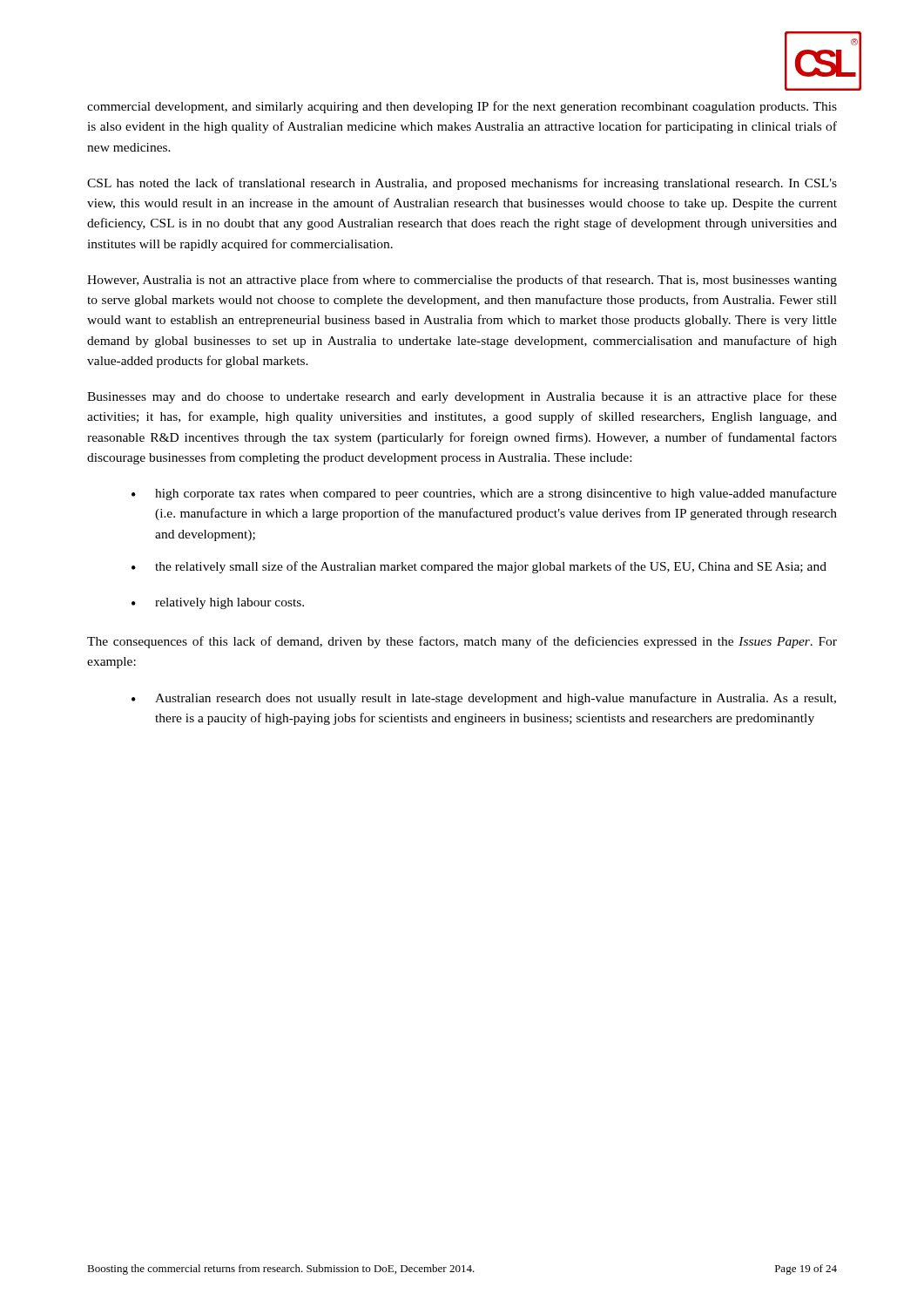The height and width of the screenshot is (1307, 924).
Task: Locate the text block with the text "The consequences of this lack of"
Action: point(462,651)
